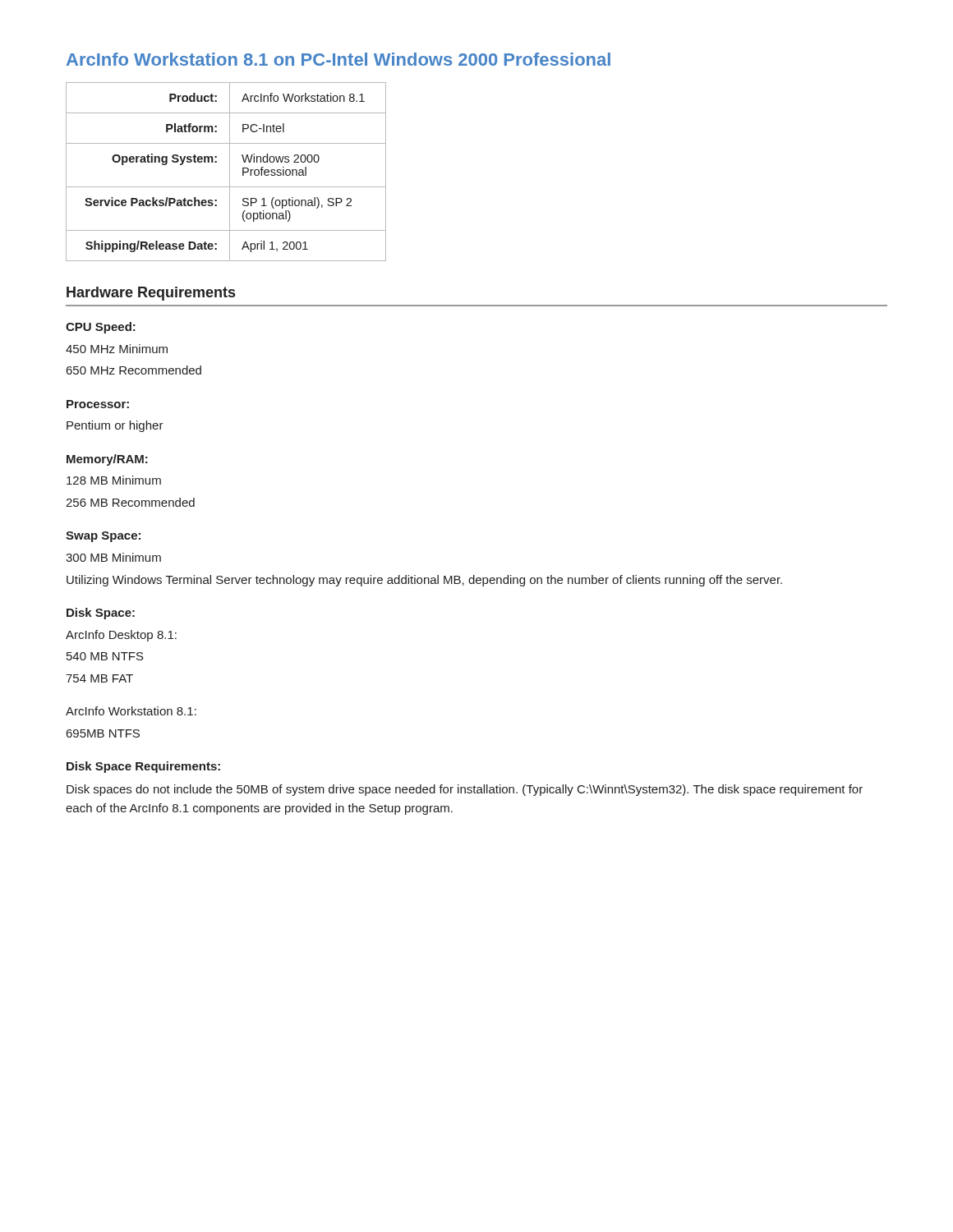This screenshot has height=1232, width=953.
Task: Find the block starting "540 MB NTFS"
Action: [105, 656]
